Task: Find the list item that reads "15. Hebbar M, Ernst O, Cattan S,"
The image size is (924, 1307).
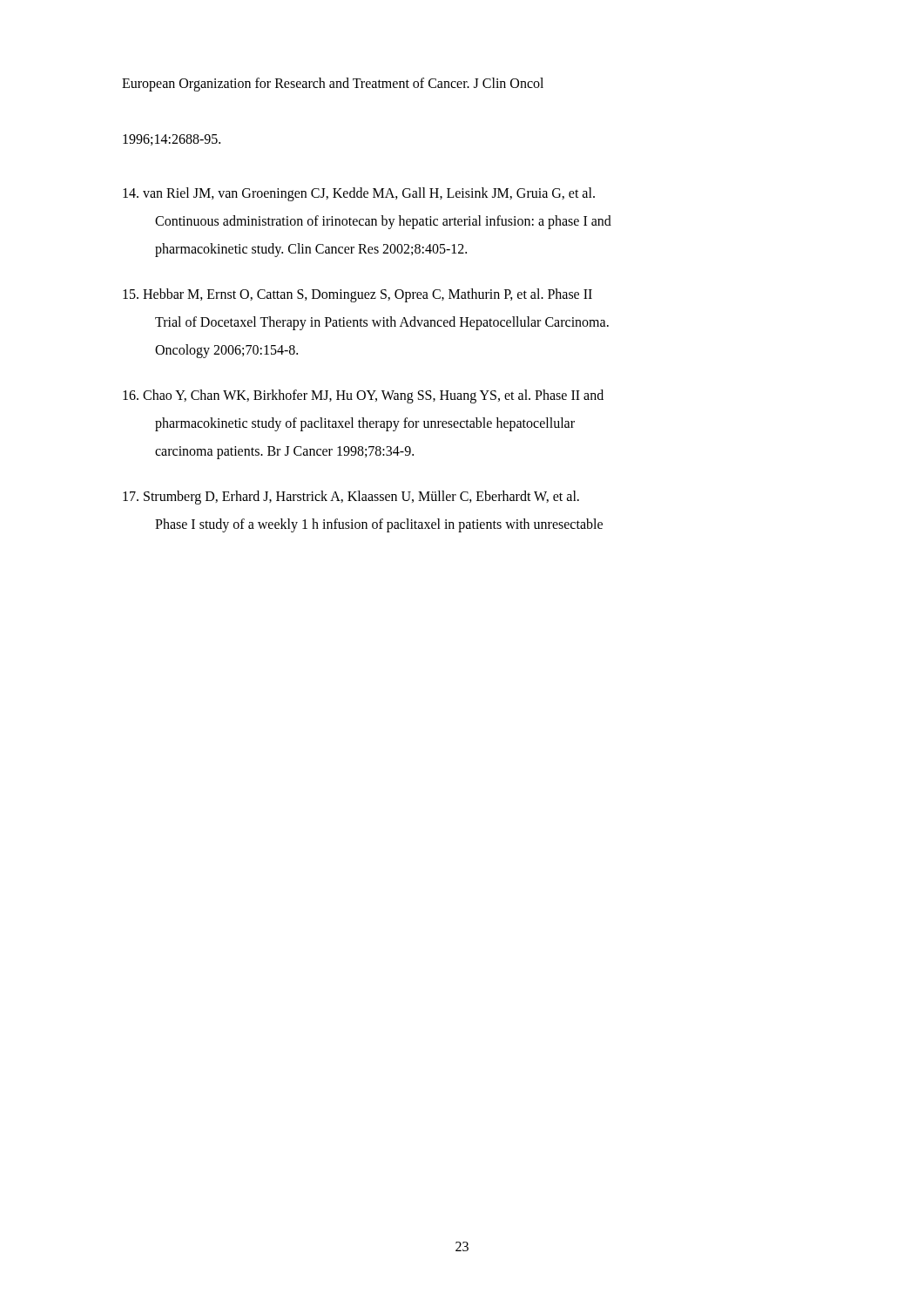Action: (479, 322)
